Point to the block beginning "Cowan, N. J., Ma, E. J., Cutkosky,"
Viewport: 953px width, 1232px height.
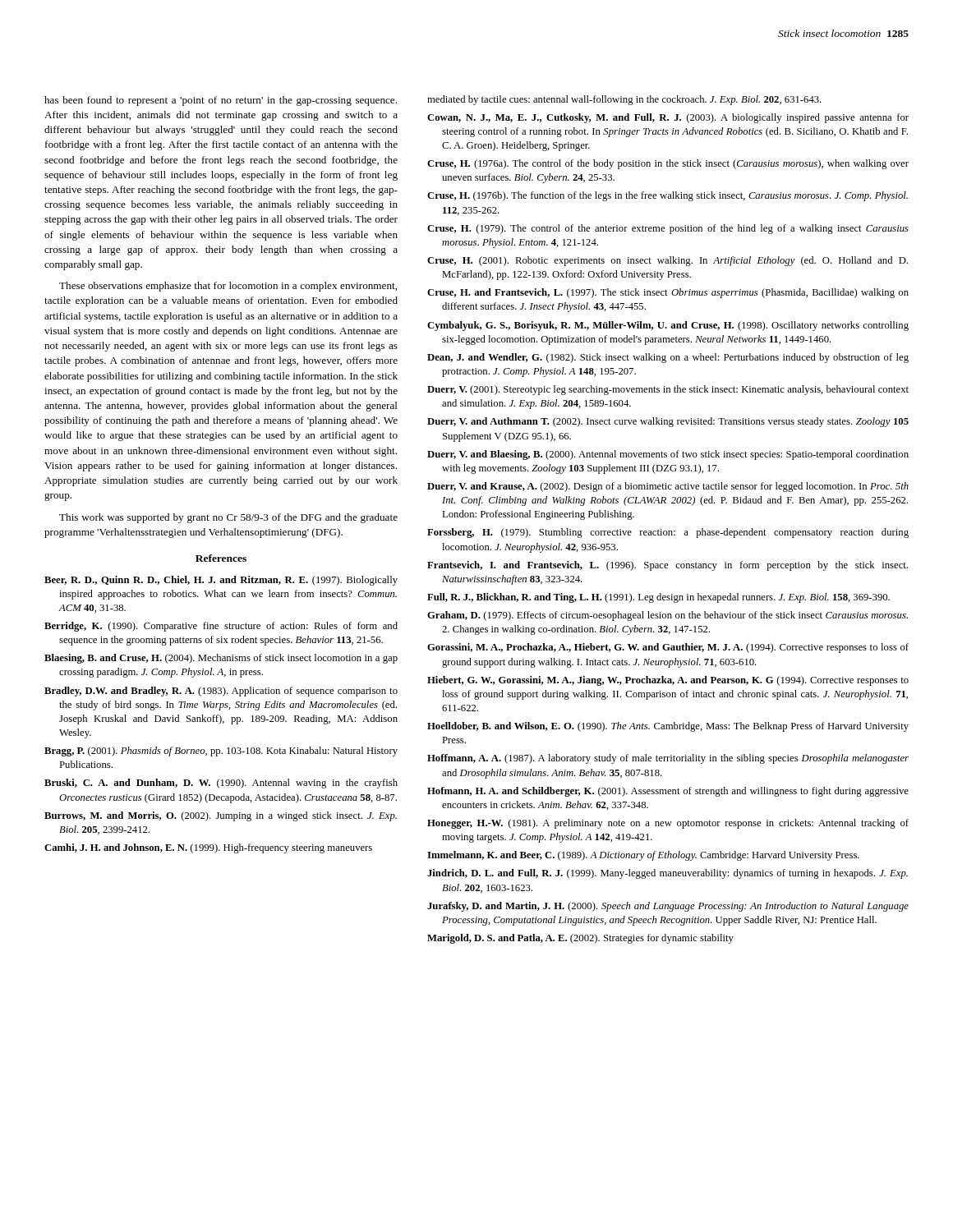[668, 131]
